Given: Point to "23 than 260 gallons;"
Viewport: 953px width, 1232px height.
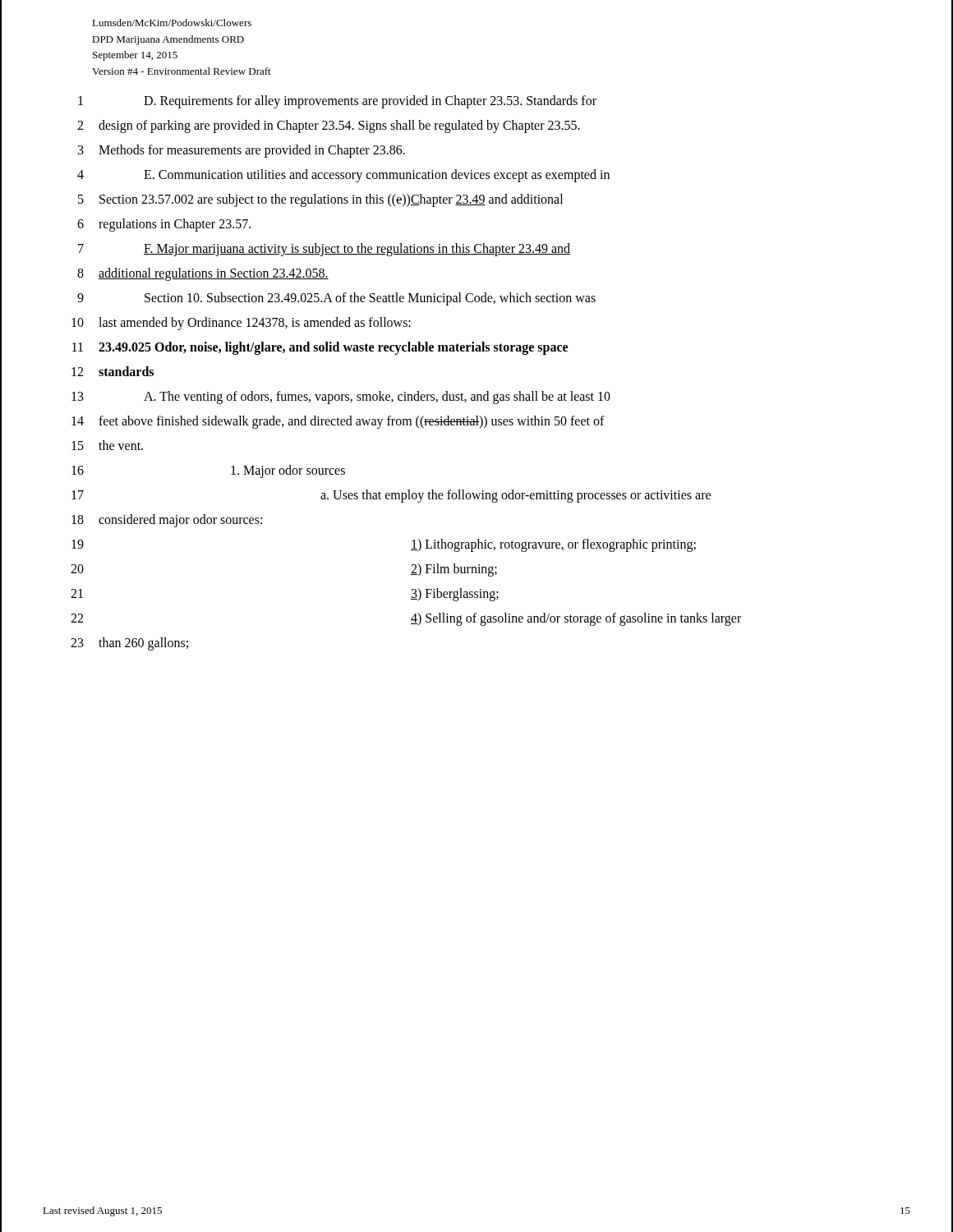Looking at the screenshot, I should point(129,644).
